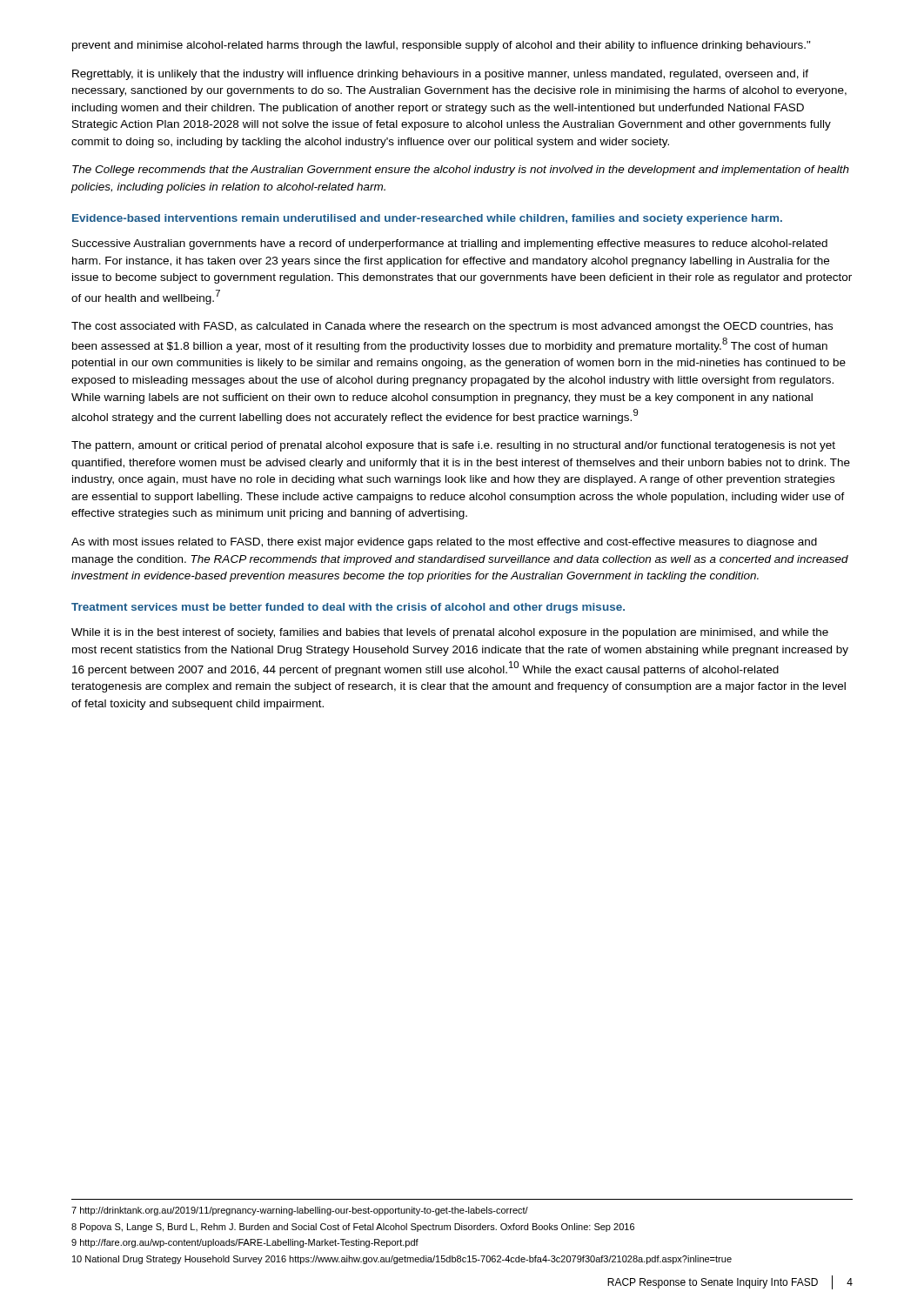Image resolution: width=924 pixels, height=1305 pixels.
Task: Locate the block of text that opens with "Successive Australian governments have a"
Action: pos(462,270)
